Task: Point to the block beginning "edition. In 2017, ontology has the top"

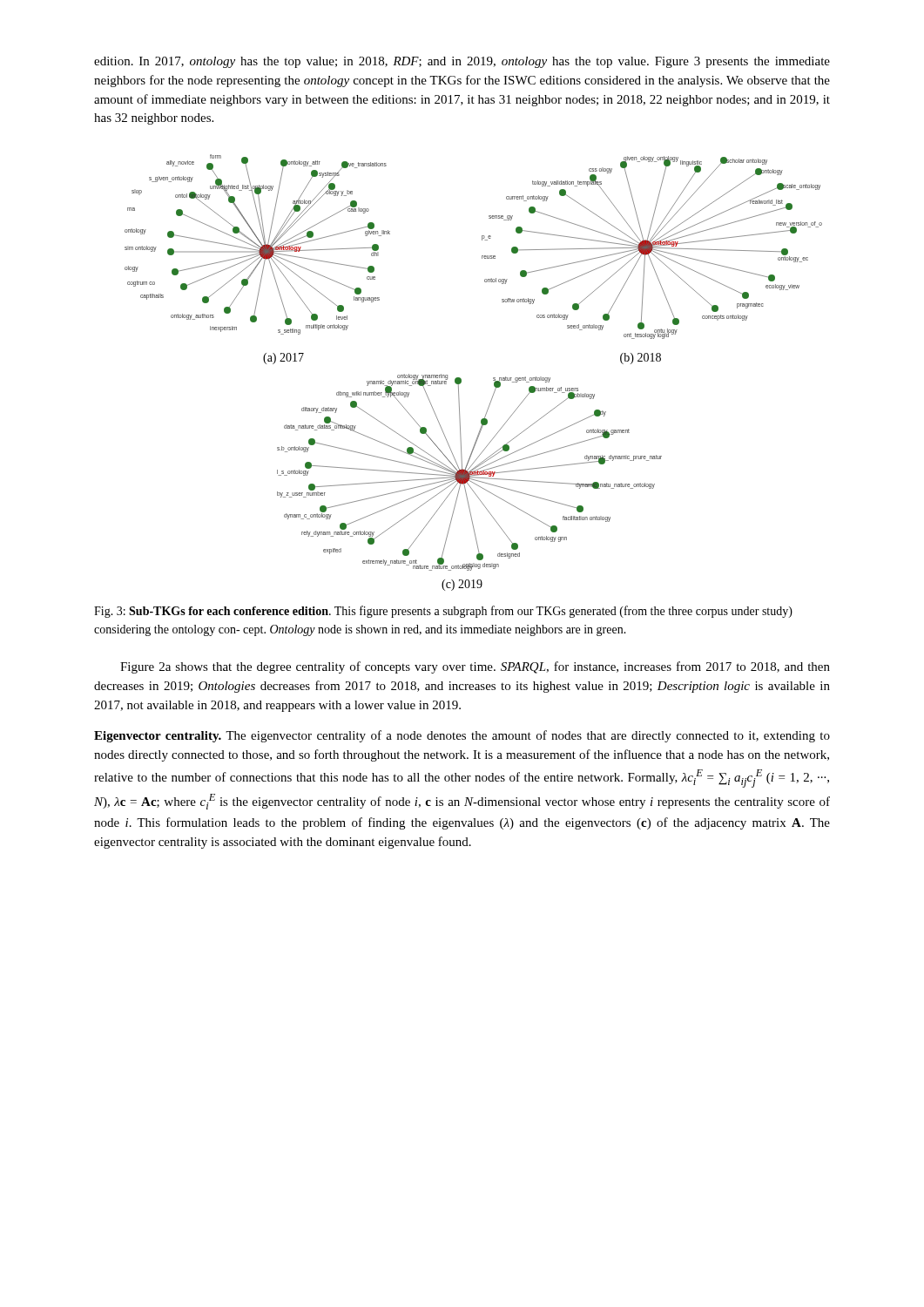Action: coord(462,89)
